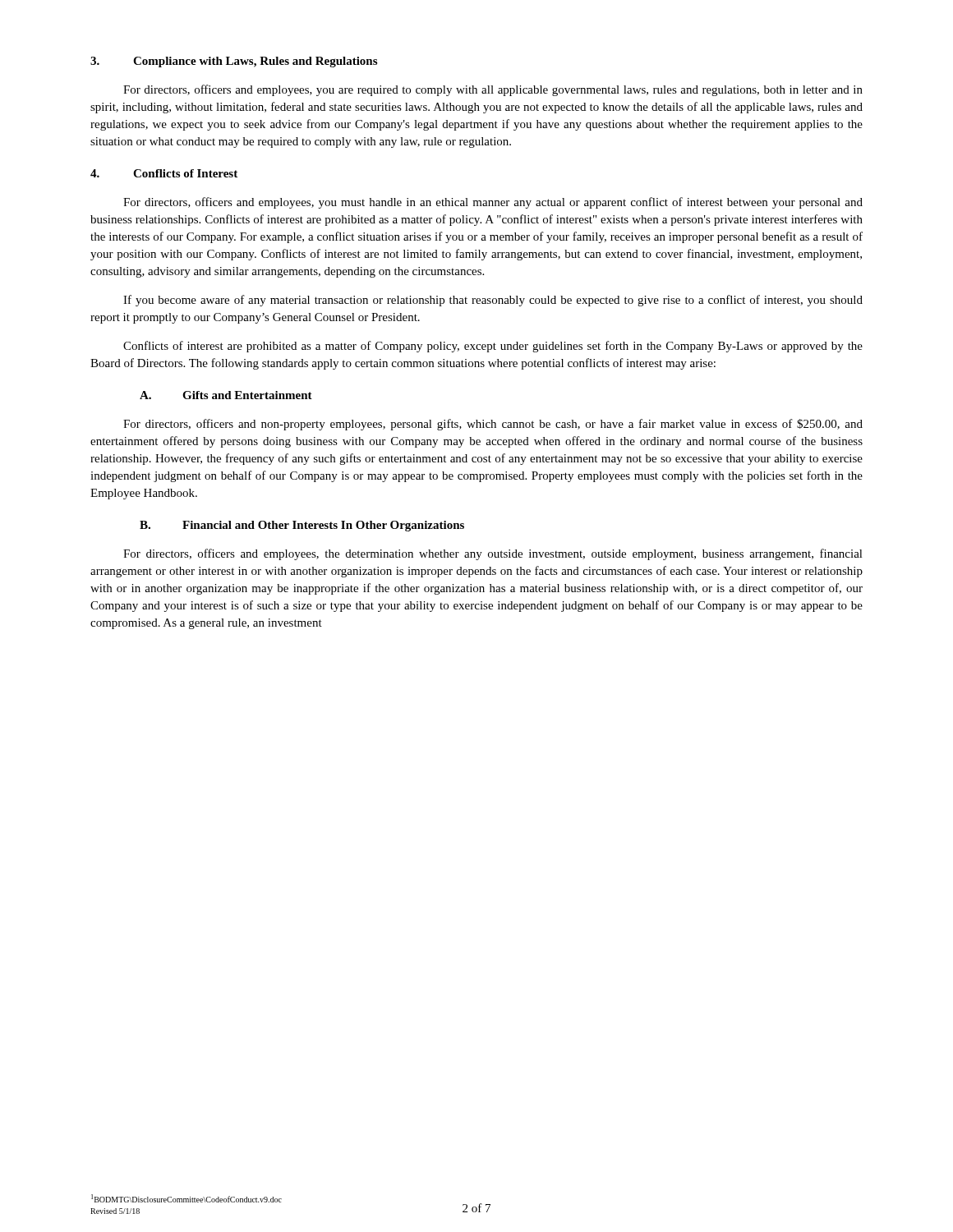This screenshot has width=953, height=1232.
Task: Find the block on this page that starts "If you become aware"
Action: [476, 308]
